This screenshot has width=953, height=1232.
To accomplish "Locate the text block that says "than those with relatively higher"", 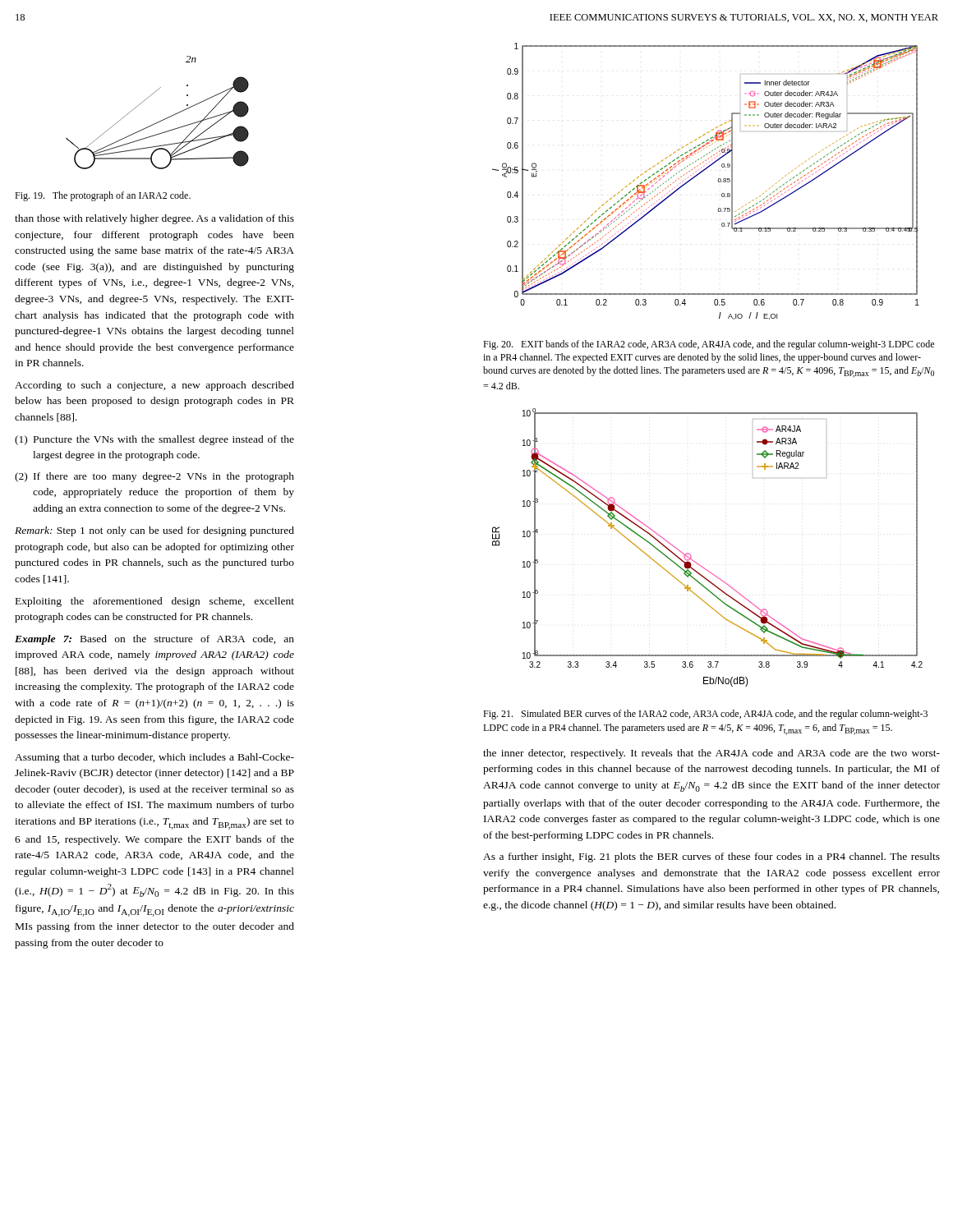I will coord(154,291).
